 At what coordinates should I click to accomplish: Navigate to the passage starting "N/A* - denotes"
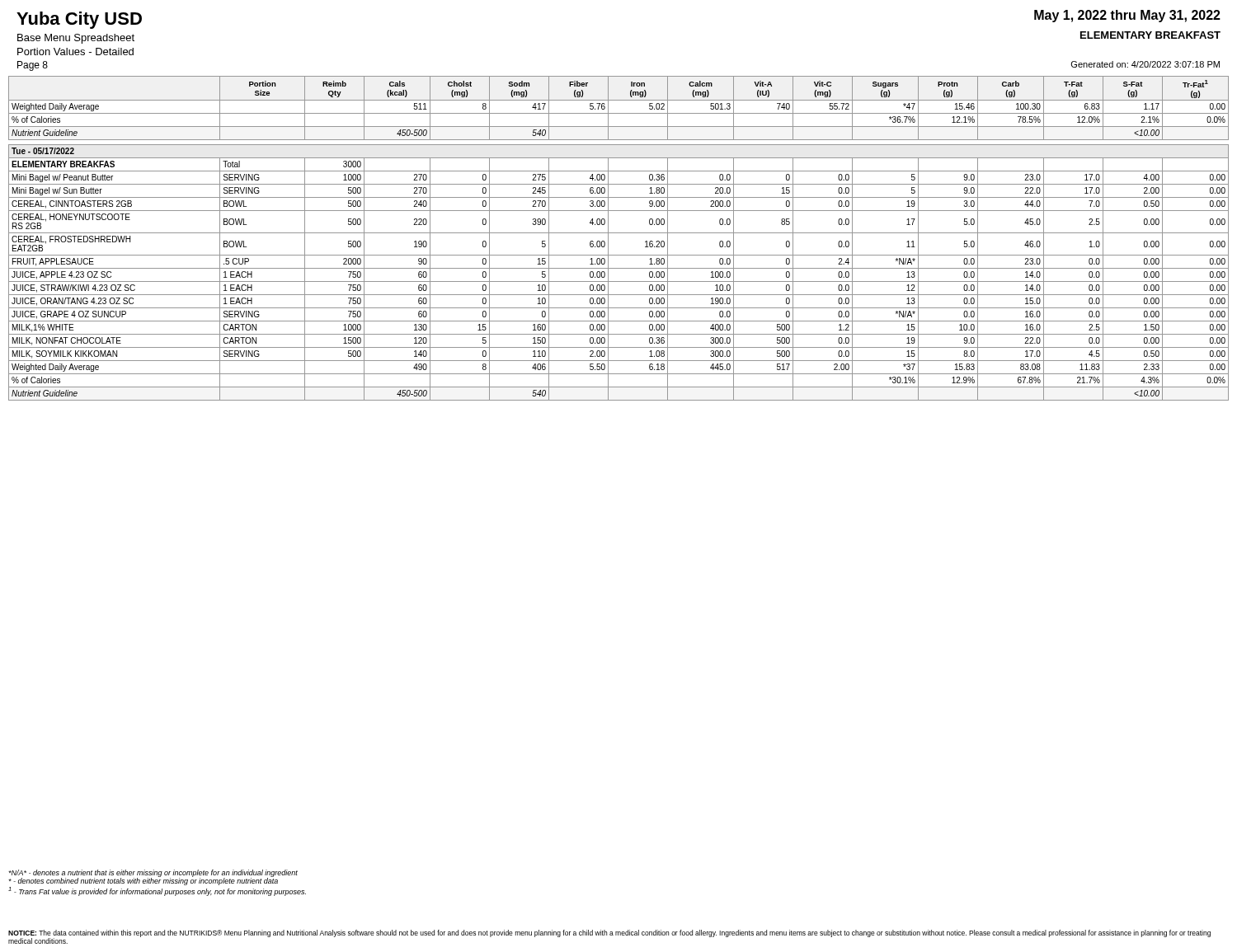153,877
